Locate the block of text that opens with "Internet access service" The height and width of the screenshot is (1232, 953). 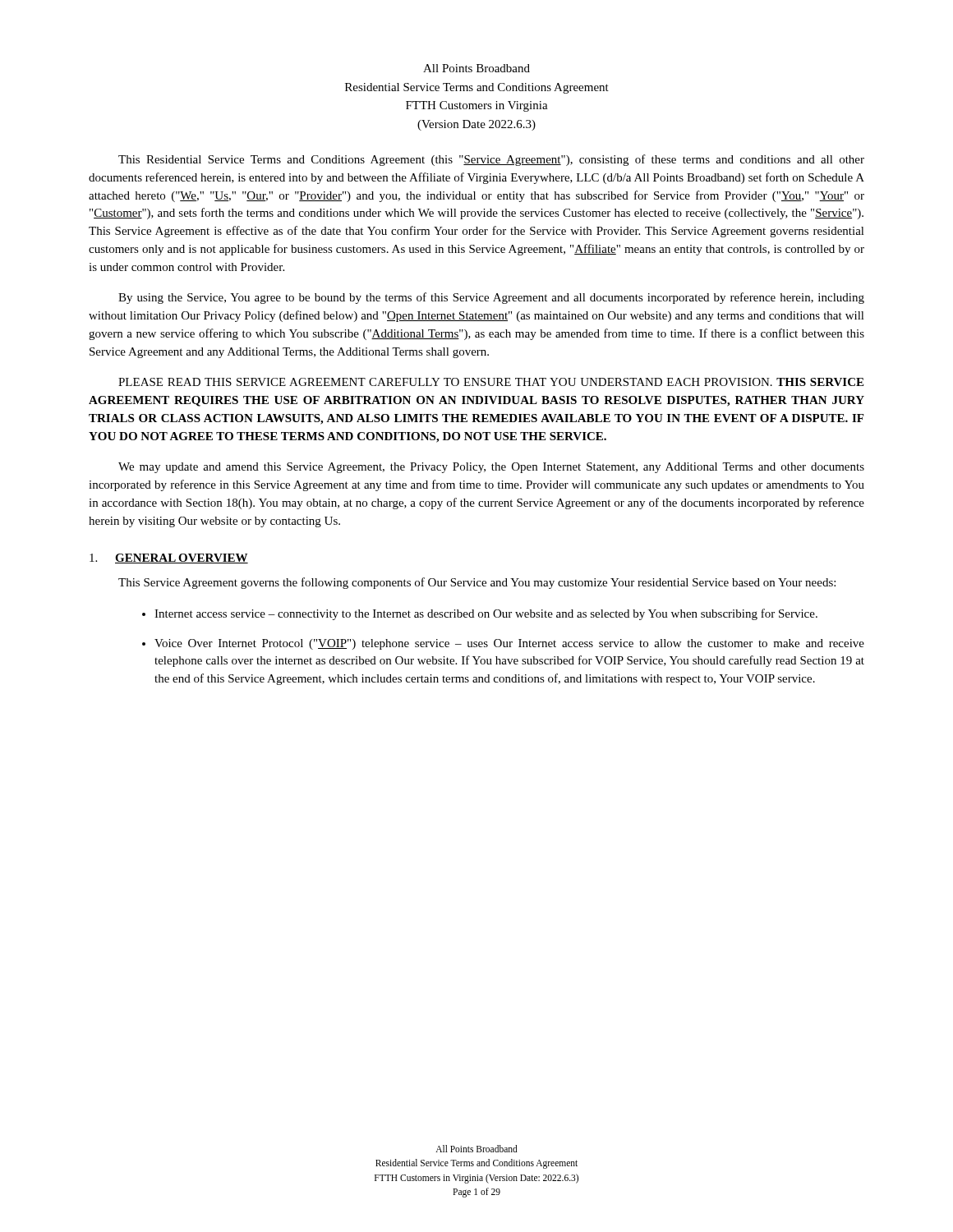(x=486, y=613)
